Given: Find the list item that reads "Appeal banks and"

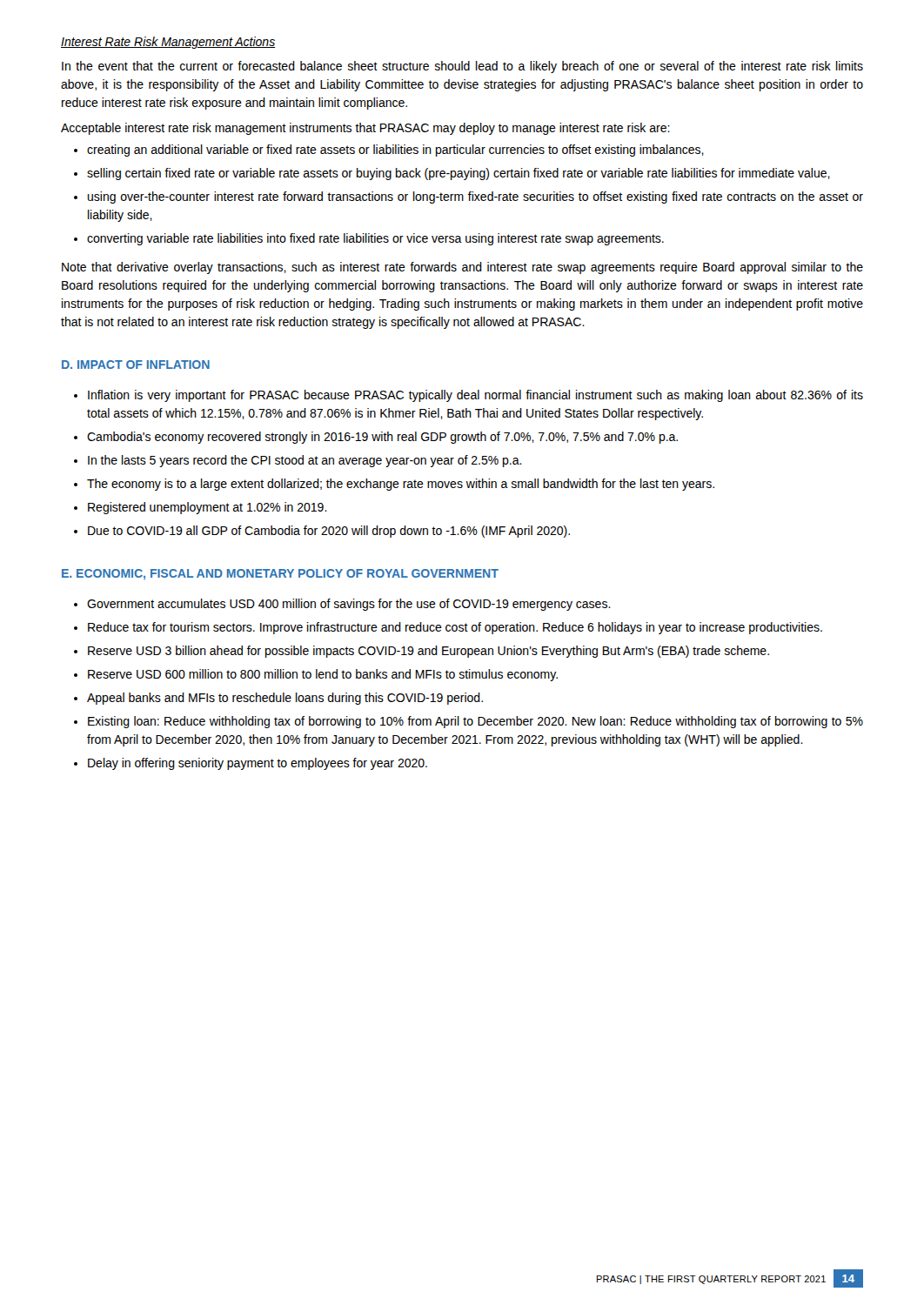Looking at the screenshot, I should click(462, 698).
